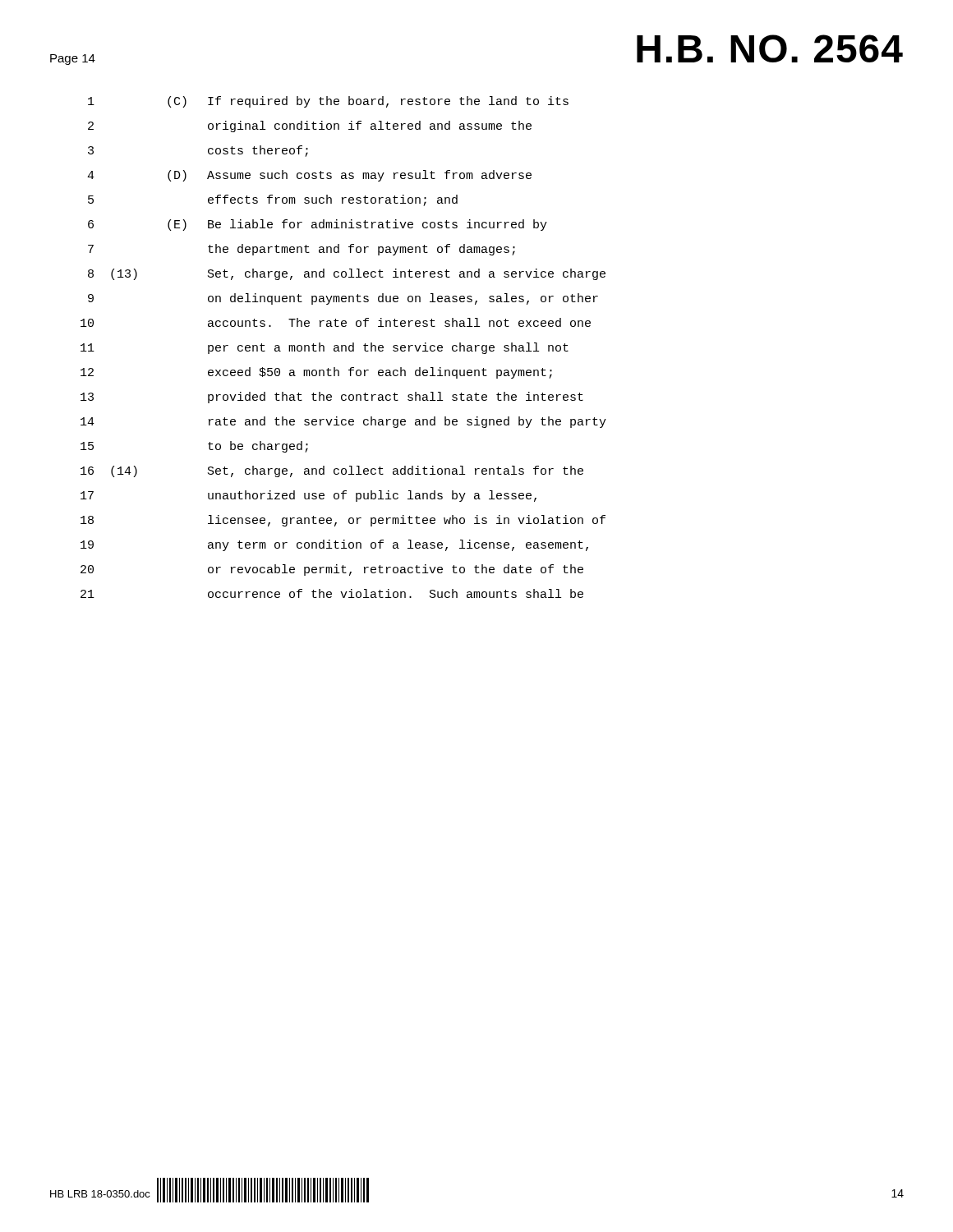This screenshot has height=1232, width=953.
Task: Where is the passage that starts "11 per cent a month and the service"?
Action: pos(476,349)
